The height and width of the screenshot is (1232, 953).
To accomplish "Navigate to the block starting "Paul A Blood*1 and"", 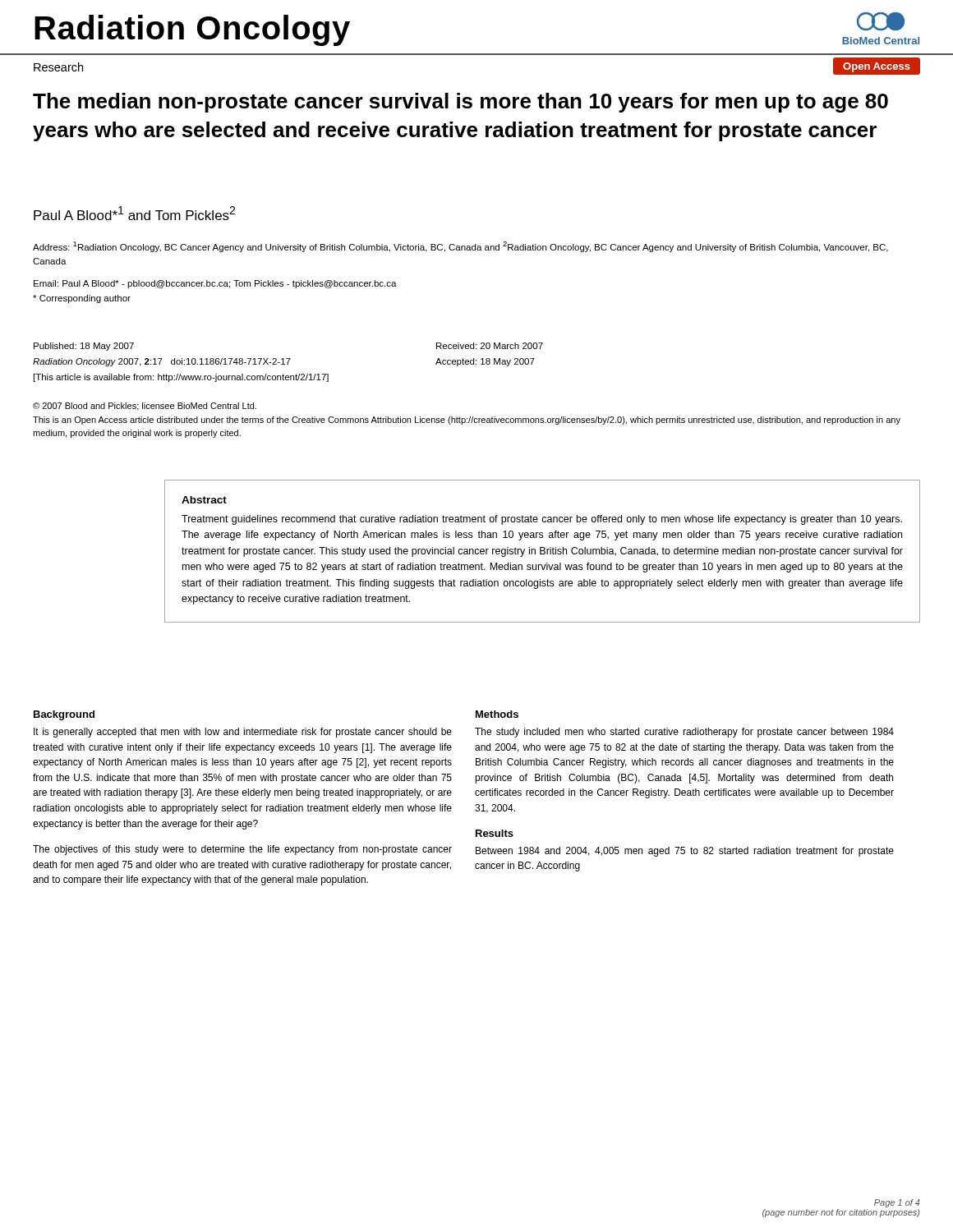I will (x=134, y=213).
